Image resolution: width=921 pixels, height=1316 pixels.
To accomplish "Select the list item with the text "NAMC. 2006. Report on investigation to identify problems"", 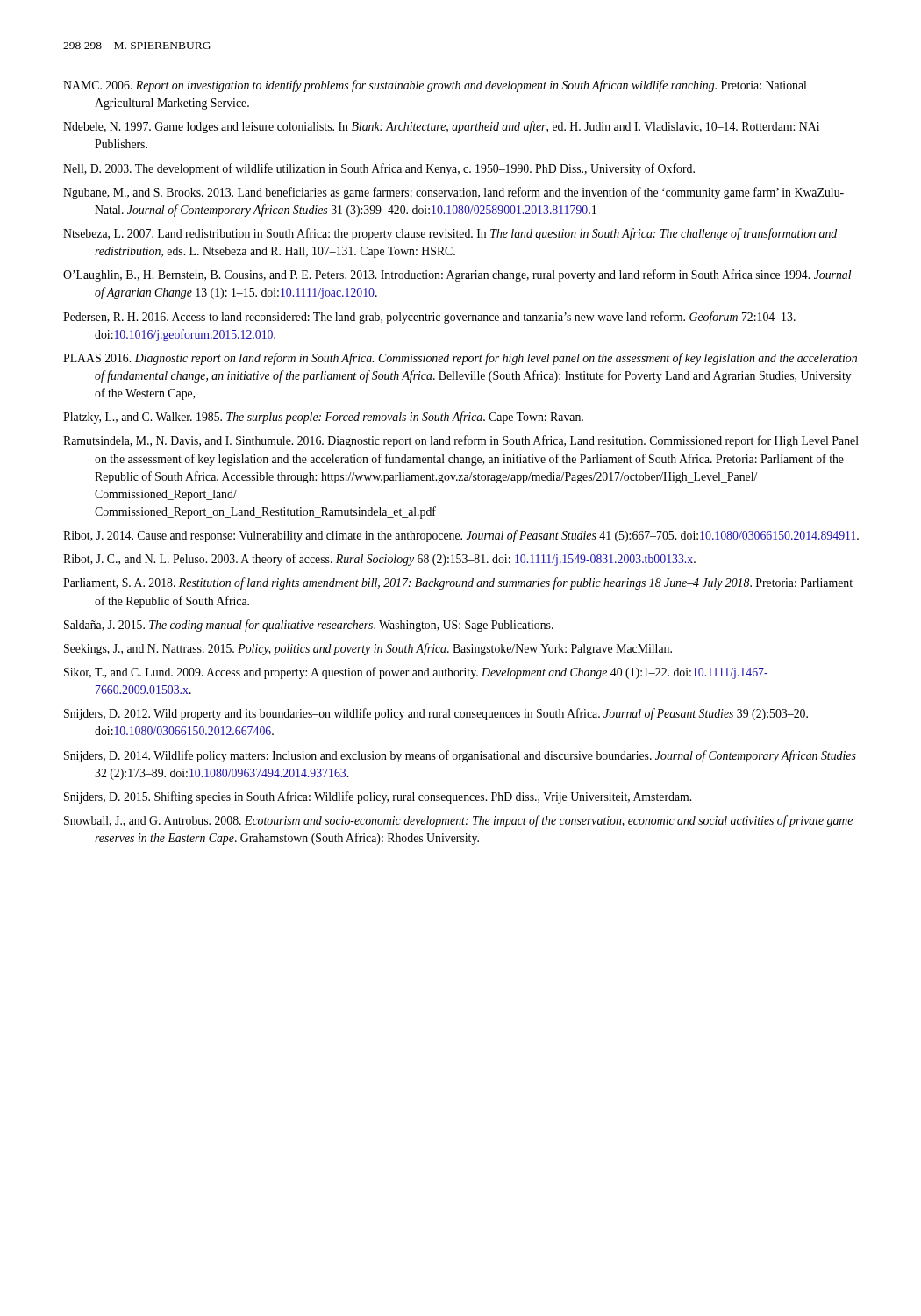I will tap(435, 94).
